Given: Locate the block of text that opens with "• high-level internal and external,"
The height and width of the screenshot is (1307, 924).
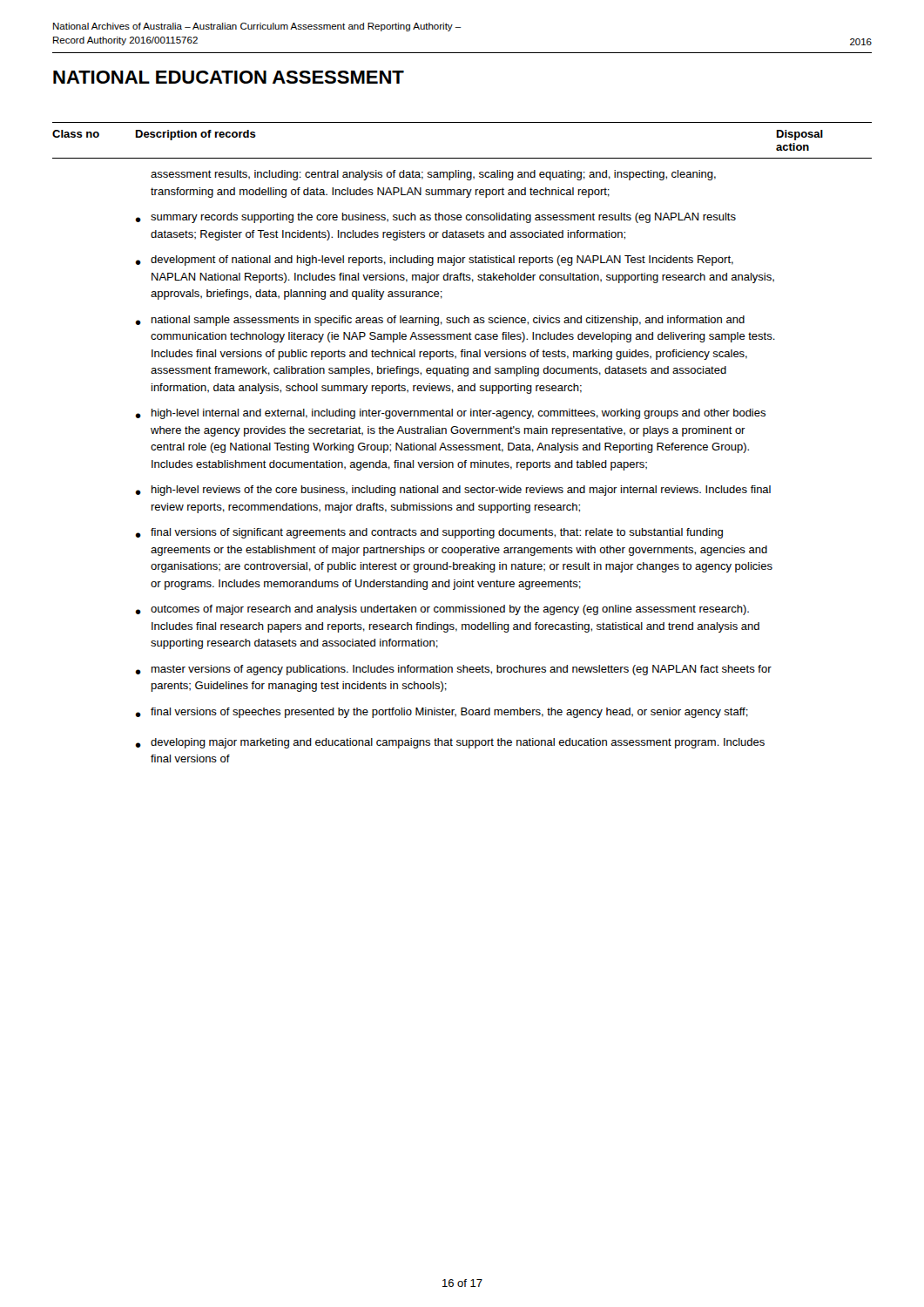Looking at the screenshot, I should [x=455, y=438].
